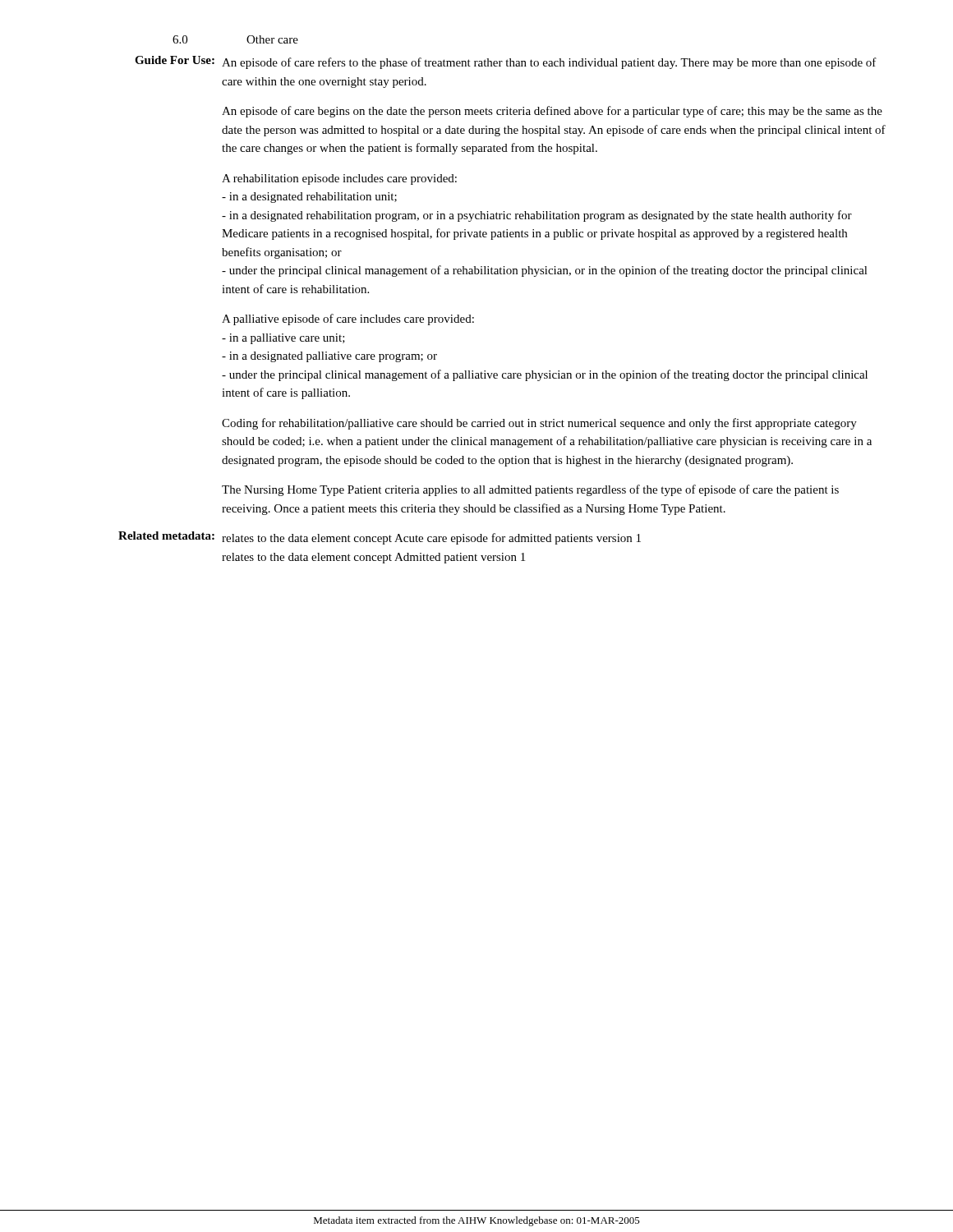Locate the text block that reads "Guide For Use:"
The height and width of the screenshot is (1232, 953).
[476, 285]
